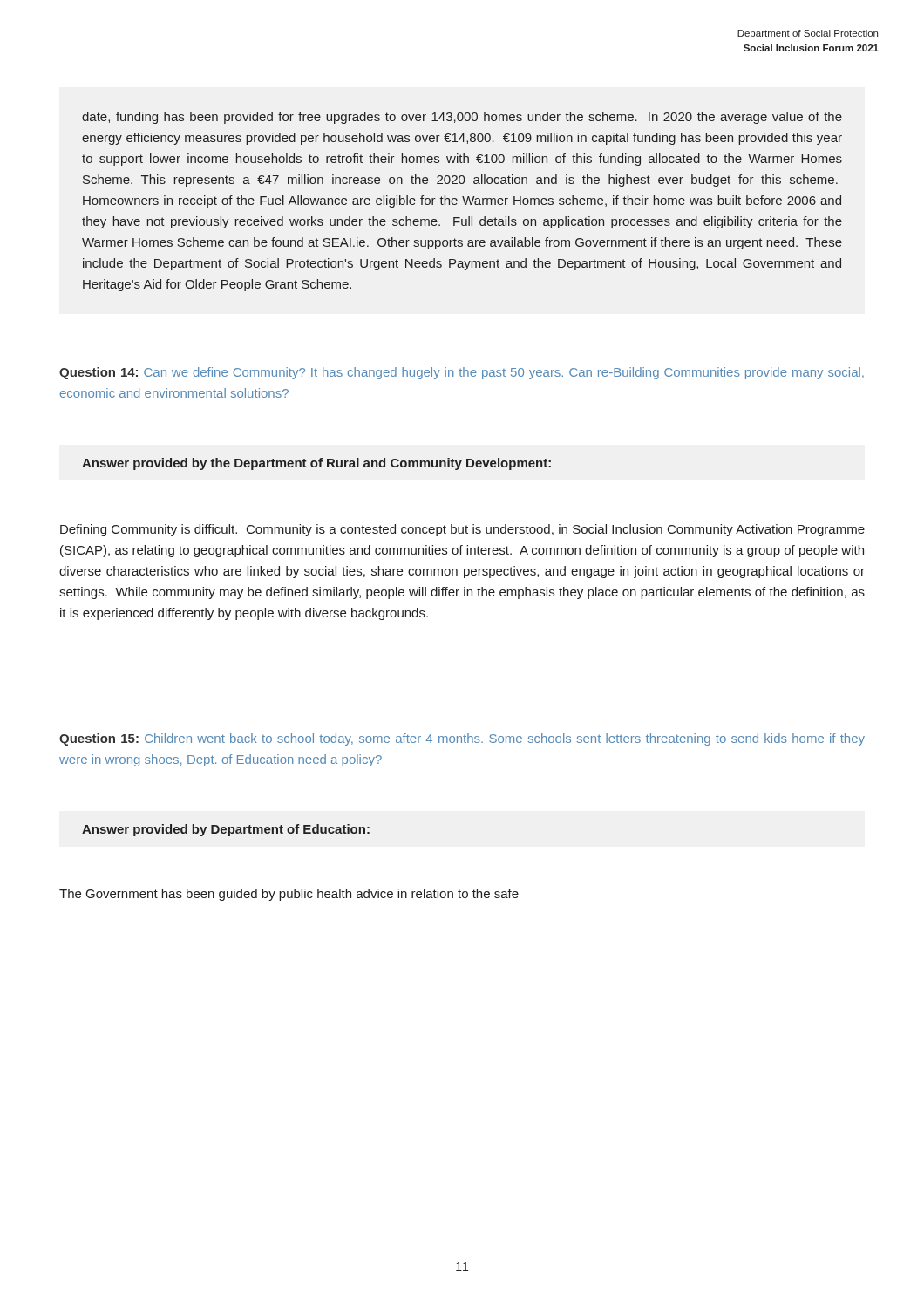Select the region starting "Answer provided by Department of Education:"
Viewport: 924px width, 1308px height.
226,830
